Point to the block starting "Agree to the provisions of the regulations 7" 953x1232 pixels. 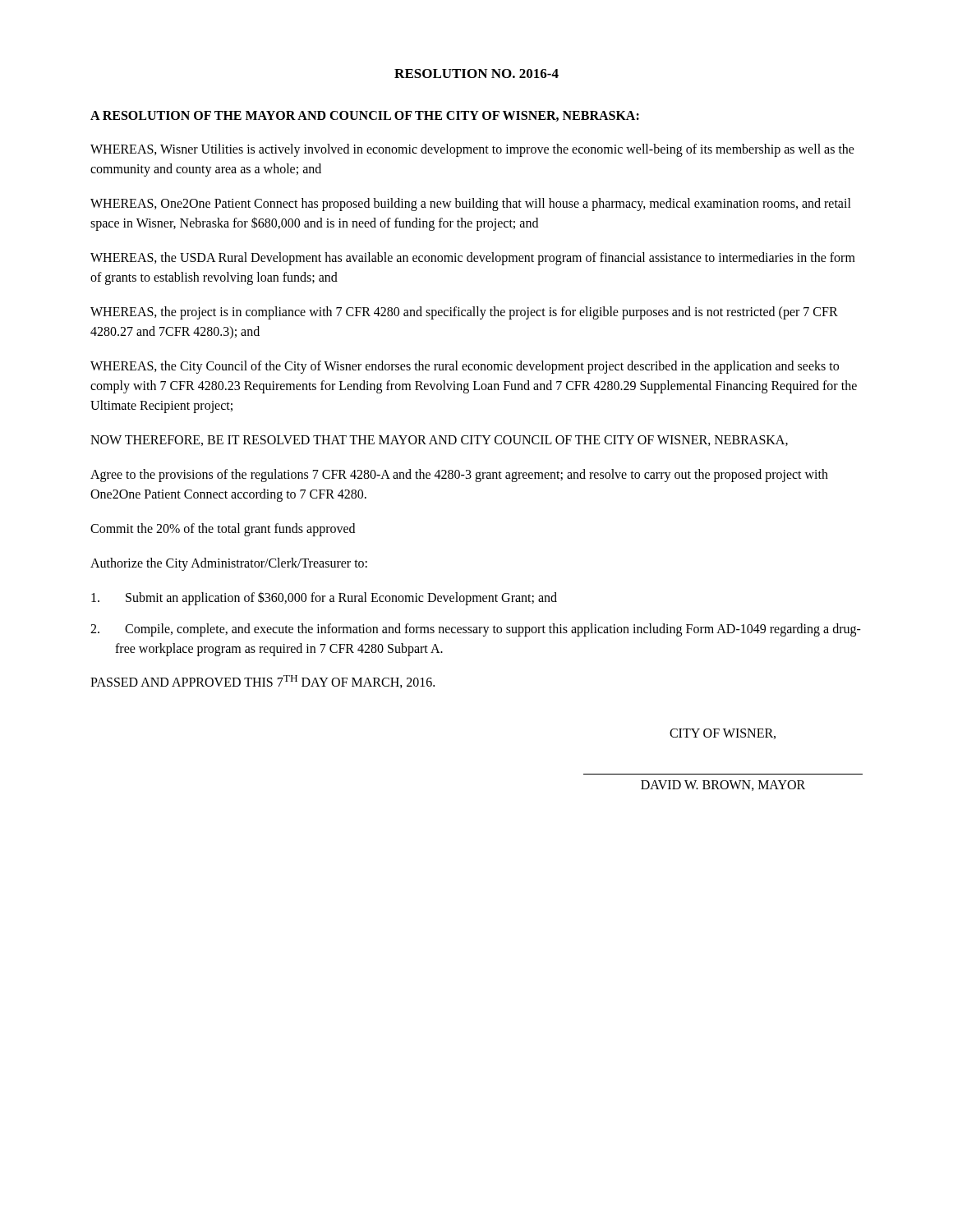coord(459,484)
